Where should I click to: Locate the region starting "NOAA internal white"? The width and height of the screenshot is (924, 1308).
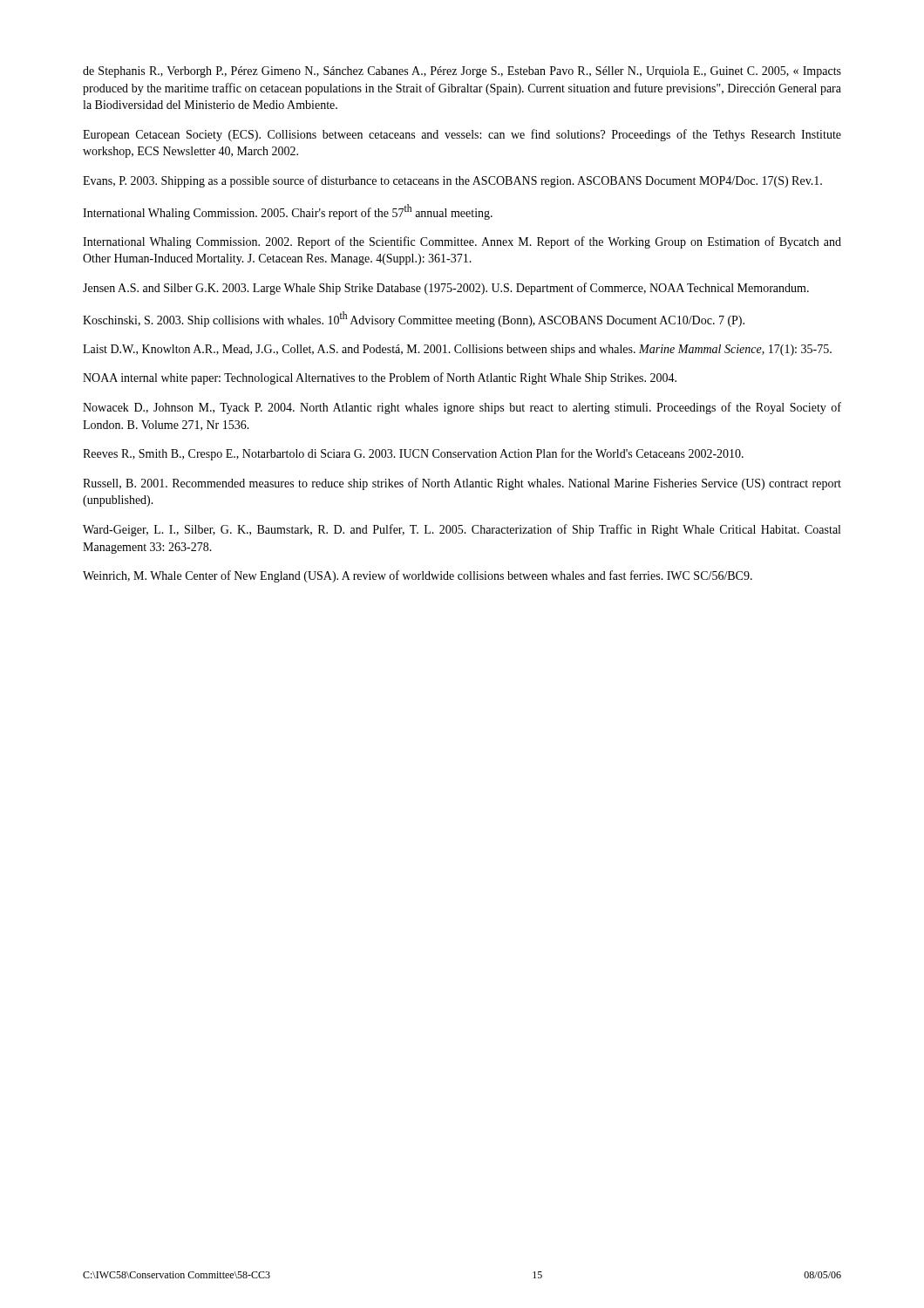380,378
